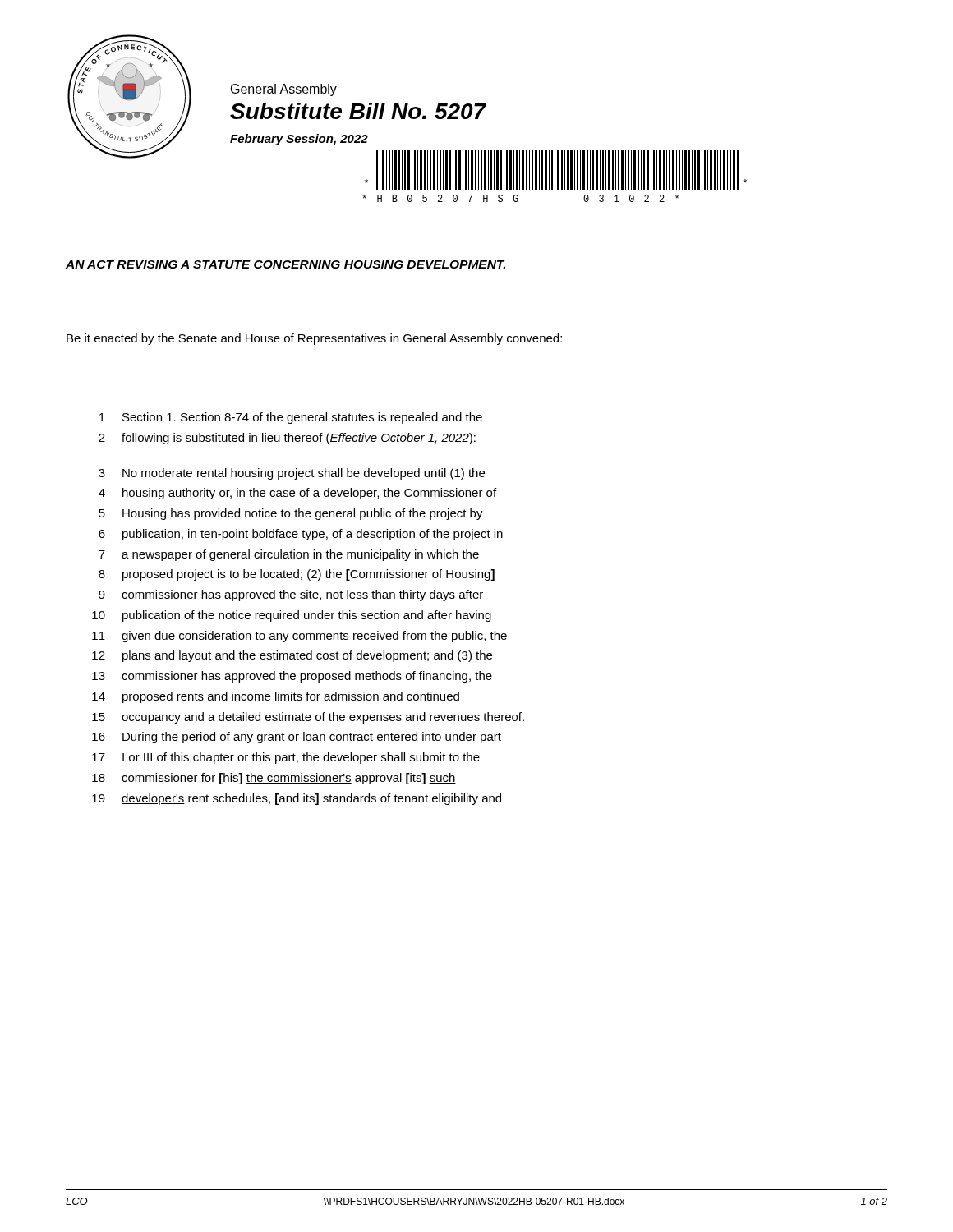The height and width of the screenshot is (1232, 953).
Task: Locate the text block starting "1 Section 1. Section 8-74 of the"
Action: point(476,418)
